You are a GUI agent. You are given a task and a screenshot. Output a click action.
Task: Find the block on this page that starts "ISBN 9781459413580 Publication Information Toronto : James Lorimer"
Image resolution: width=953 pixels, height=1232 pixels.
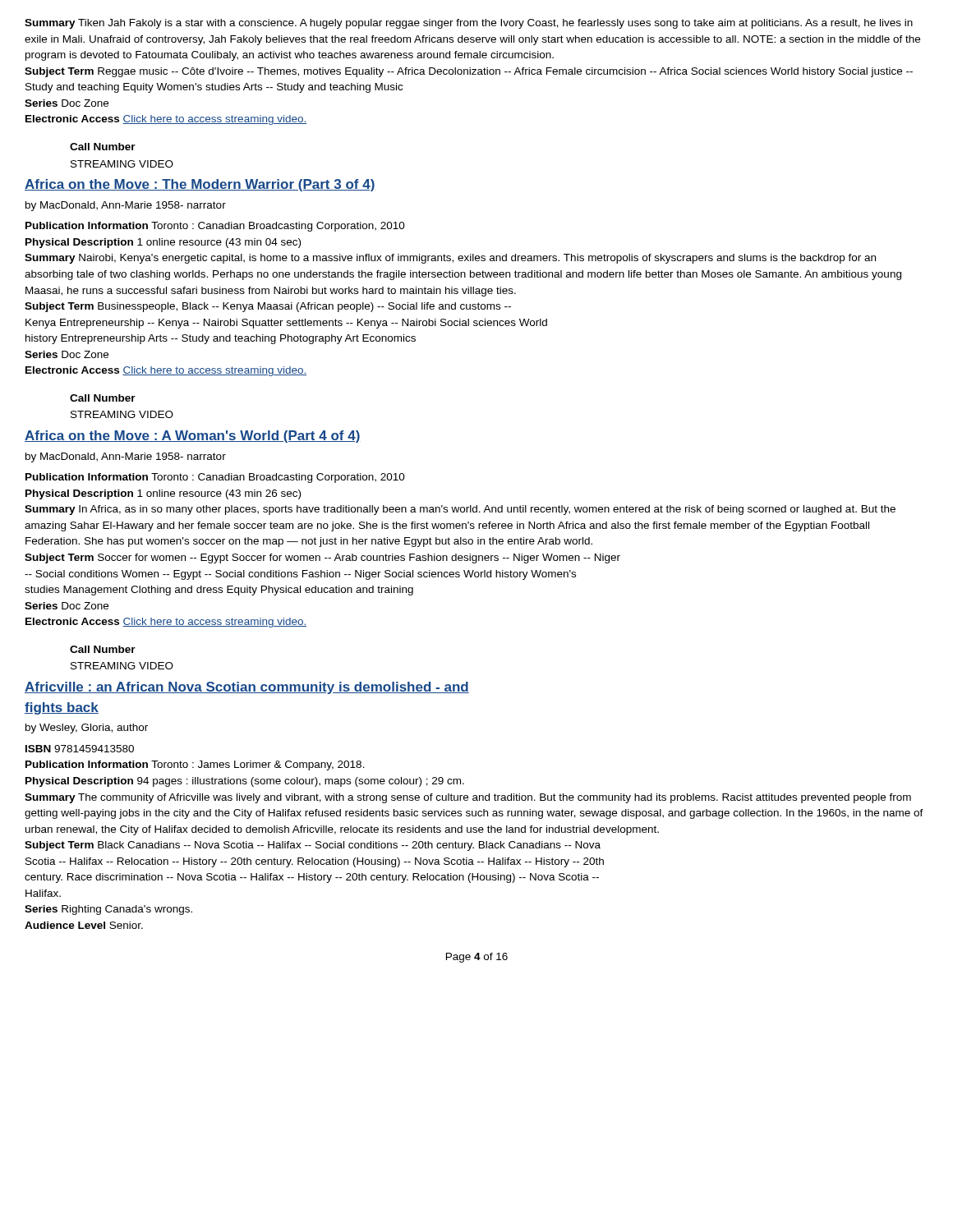pyautogui.click(x=474, y=837)
